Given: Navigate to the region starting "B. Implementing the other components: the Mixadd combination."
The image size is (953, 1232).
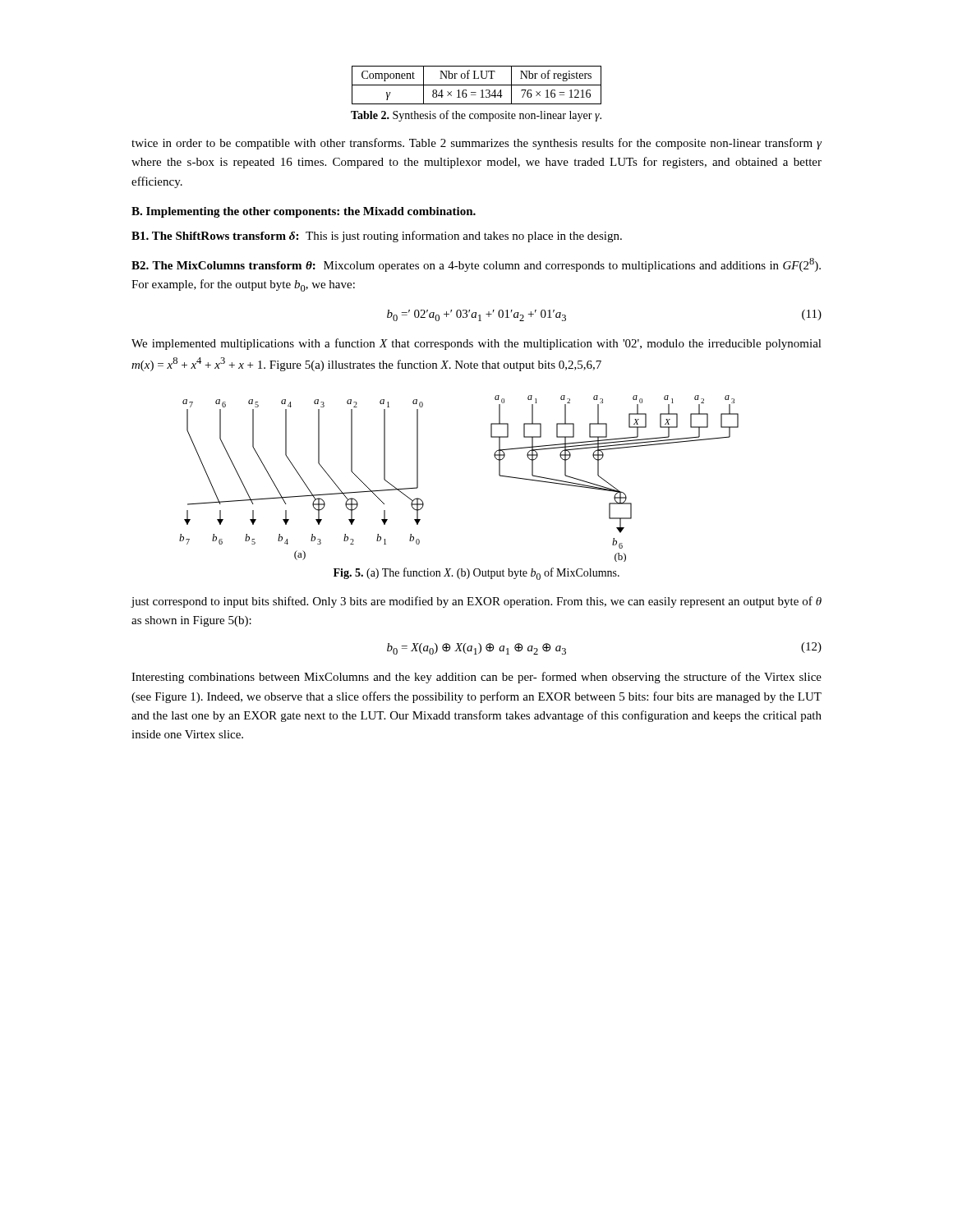Looking at the screenshot, I should coord(304,211).
